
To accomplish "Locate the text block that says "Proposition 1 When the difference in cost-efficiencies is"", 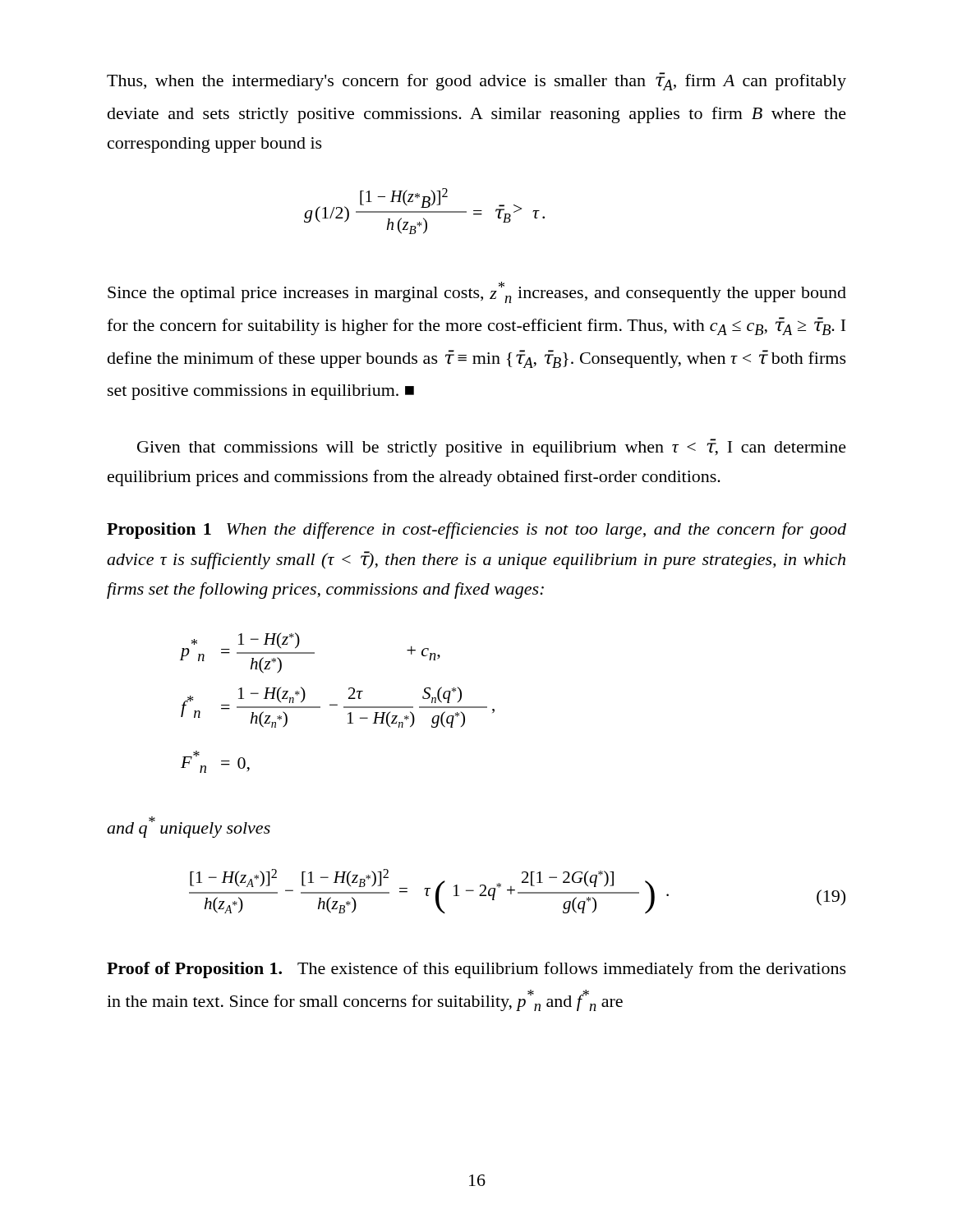I will click(476, 559).
